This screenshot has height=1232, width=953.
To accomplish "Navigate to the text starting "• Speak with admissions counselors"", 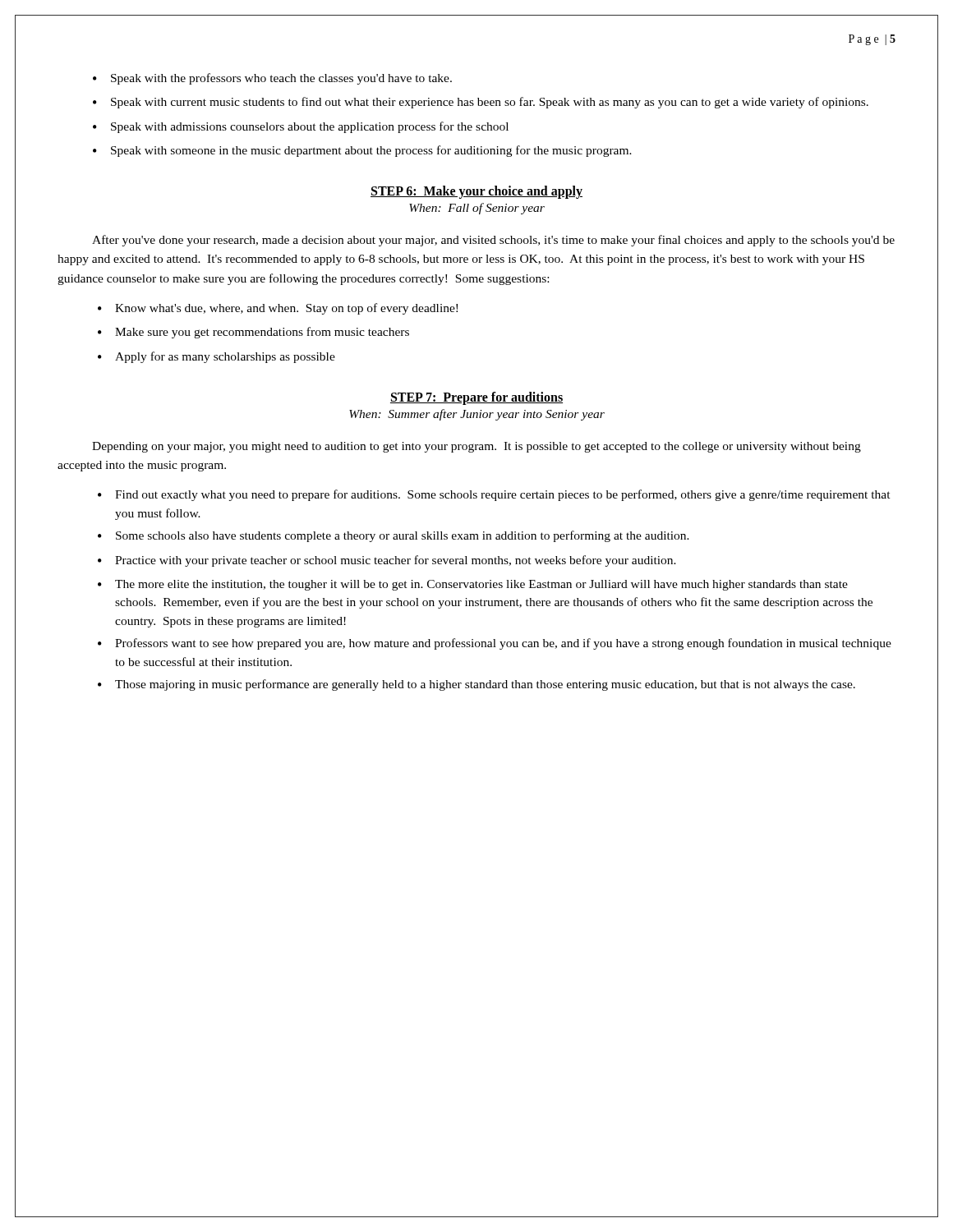I will coord(494,127).
